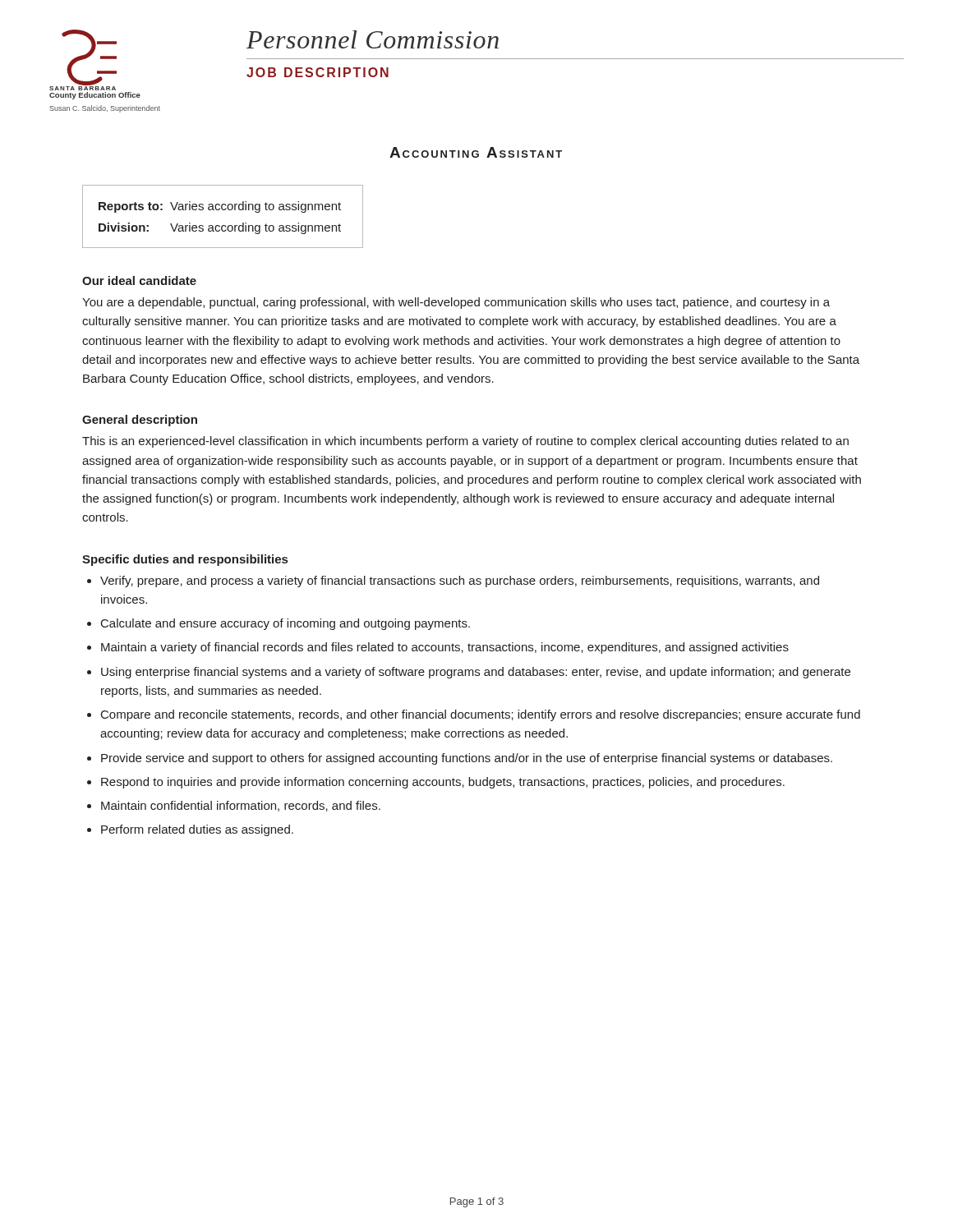
Task: Select the text starting "Our ideal candidate"
Action: coord(139,280)
